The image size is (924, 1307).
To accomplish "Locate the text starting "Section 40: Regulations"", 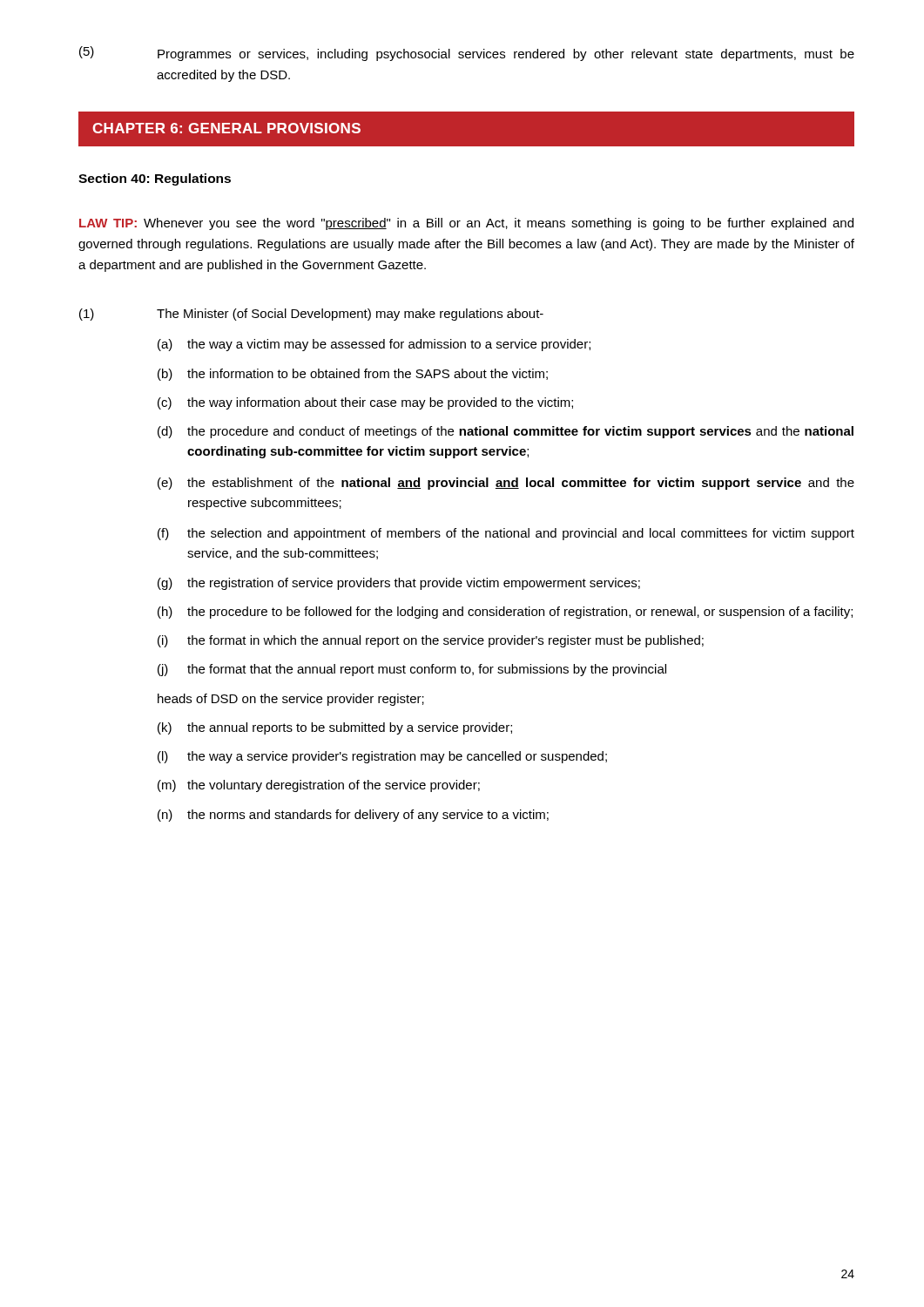I will [x=155, y=178].
